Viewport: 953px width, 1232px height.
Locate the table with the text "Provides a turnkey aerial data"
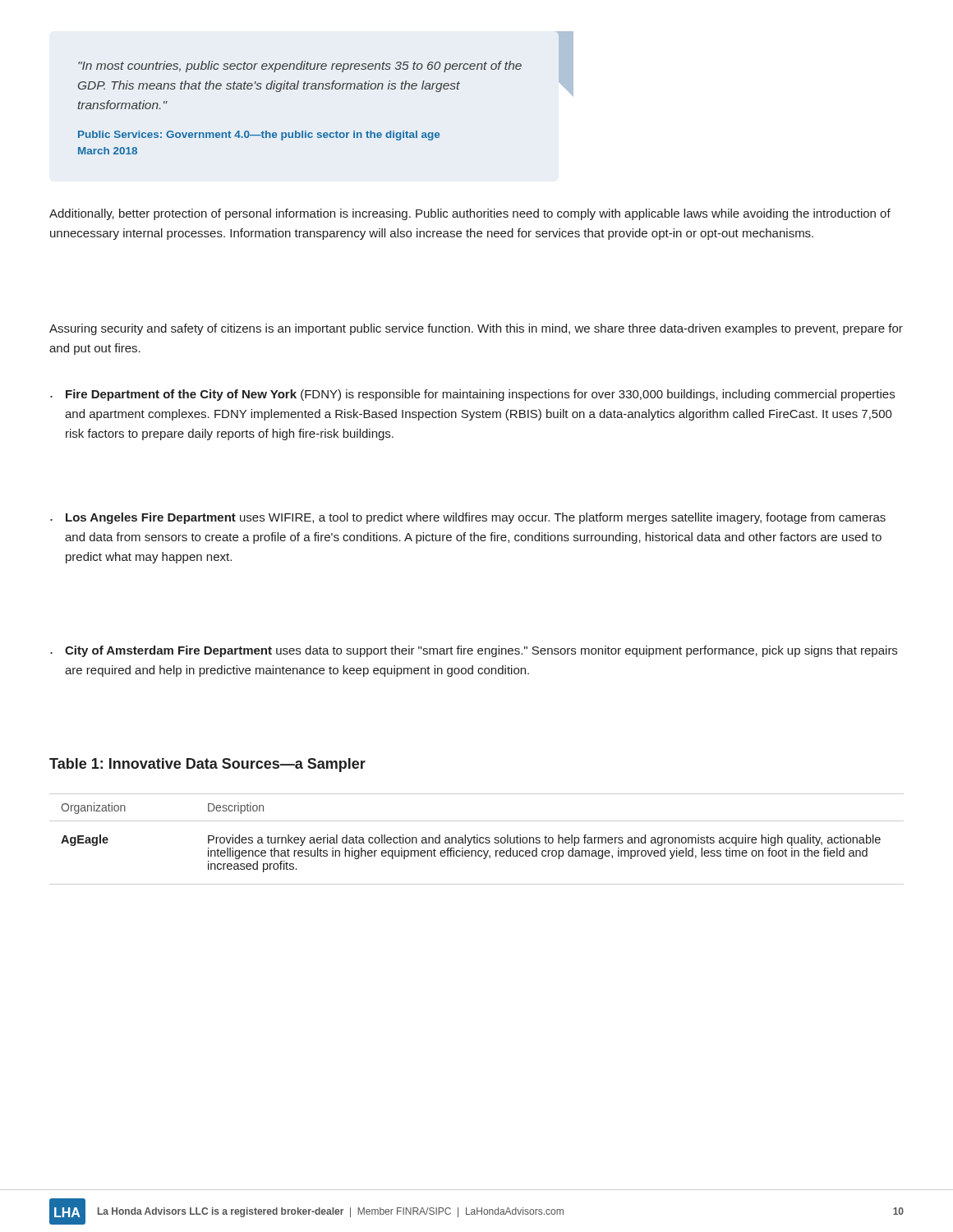click(x=476, y=839)
